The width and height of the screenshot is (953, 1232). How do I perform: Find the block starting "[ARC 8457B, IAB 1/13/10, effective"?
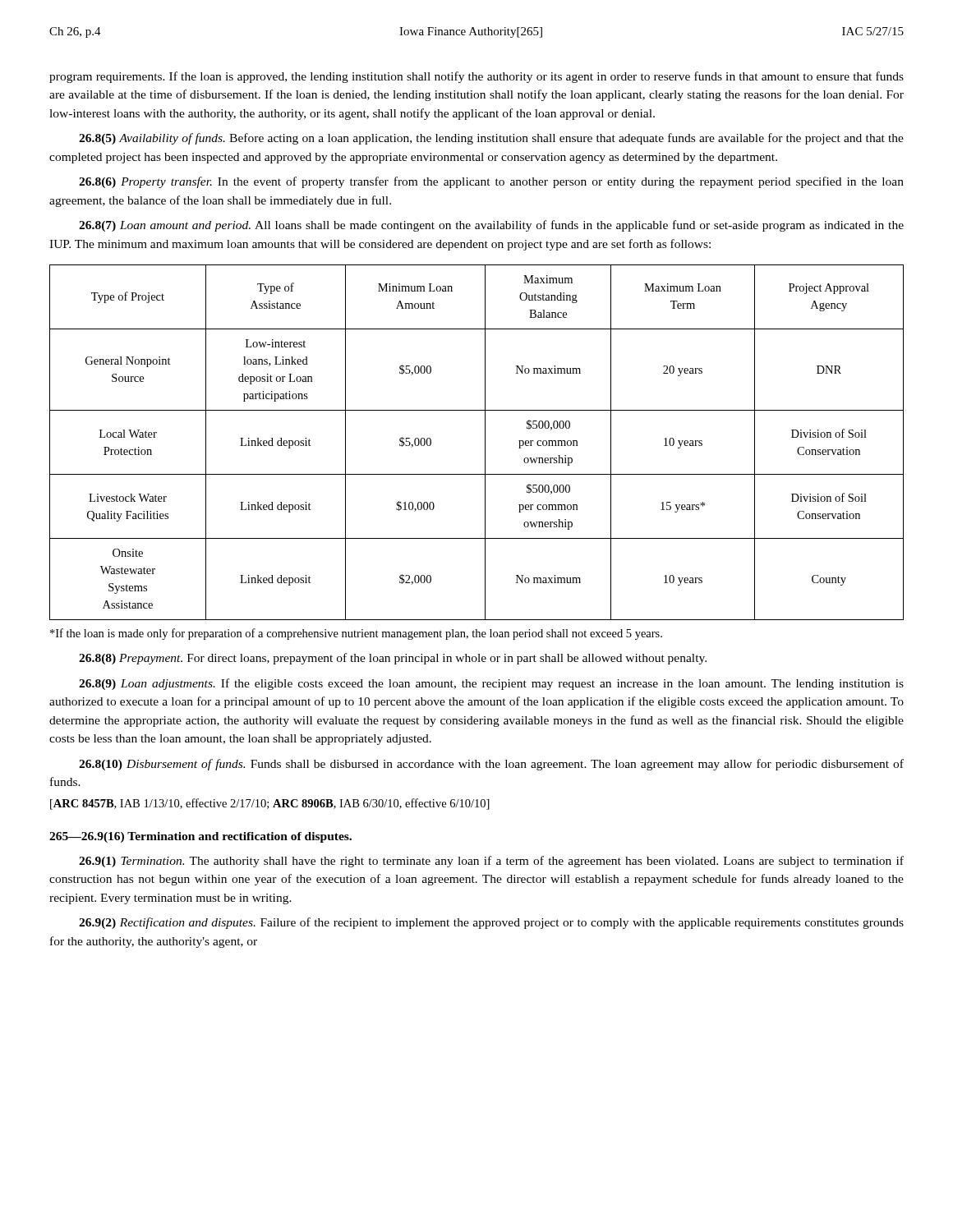(476, 803)
